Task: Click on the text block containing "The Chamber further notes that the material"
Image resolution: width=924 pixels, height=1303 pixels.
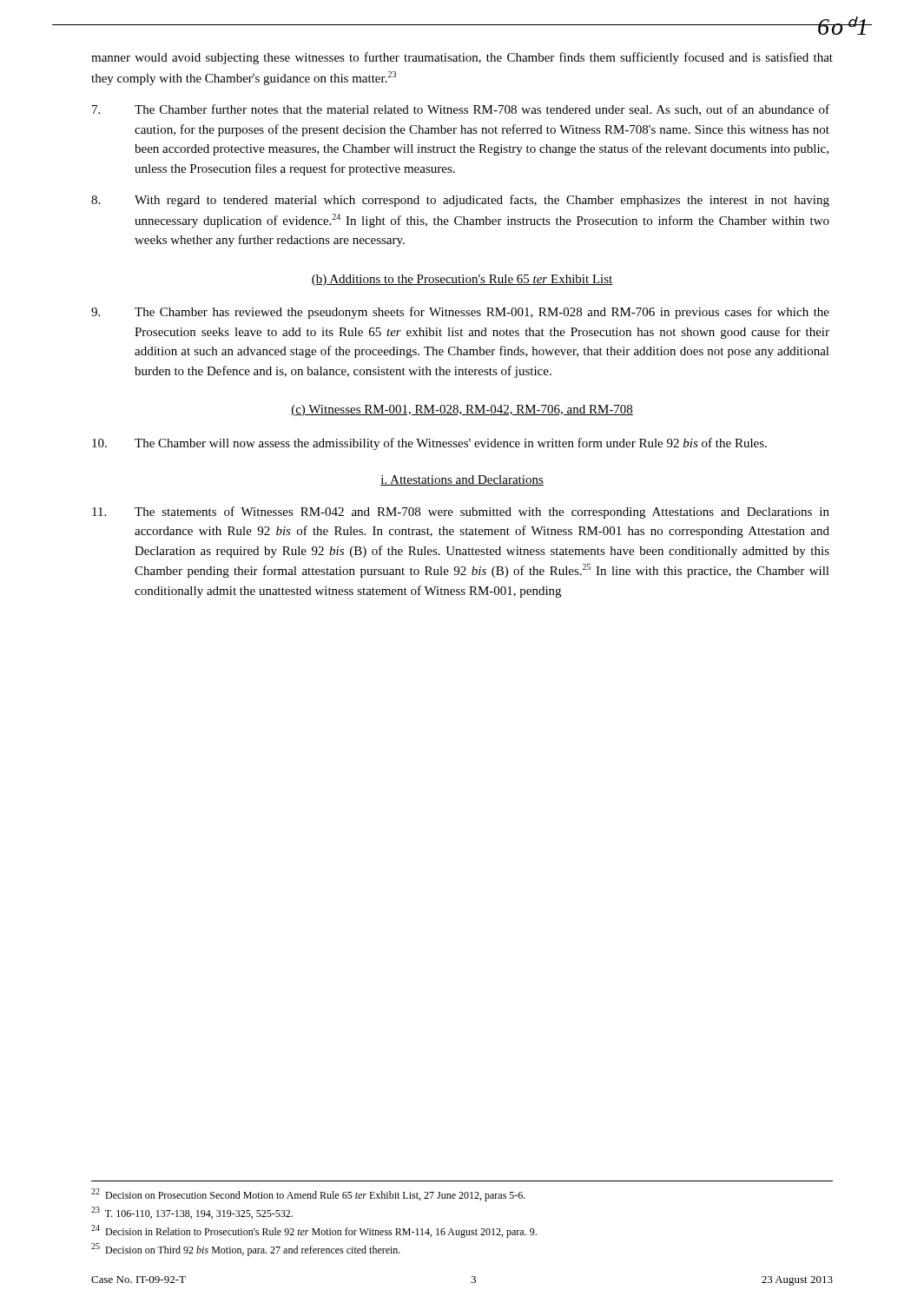Action: click(460, 139)
